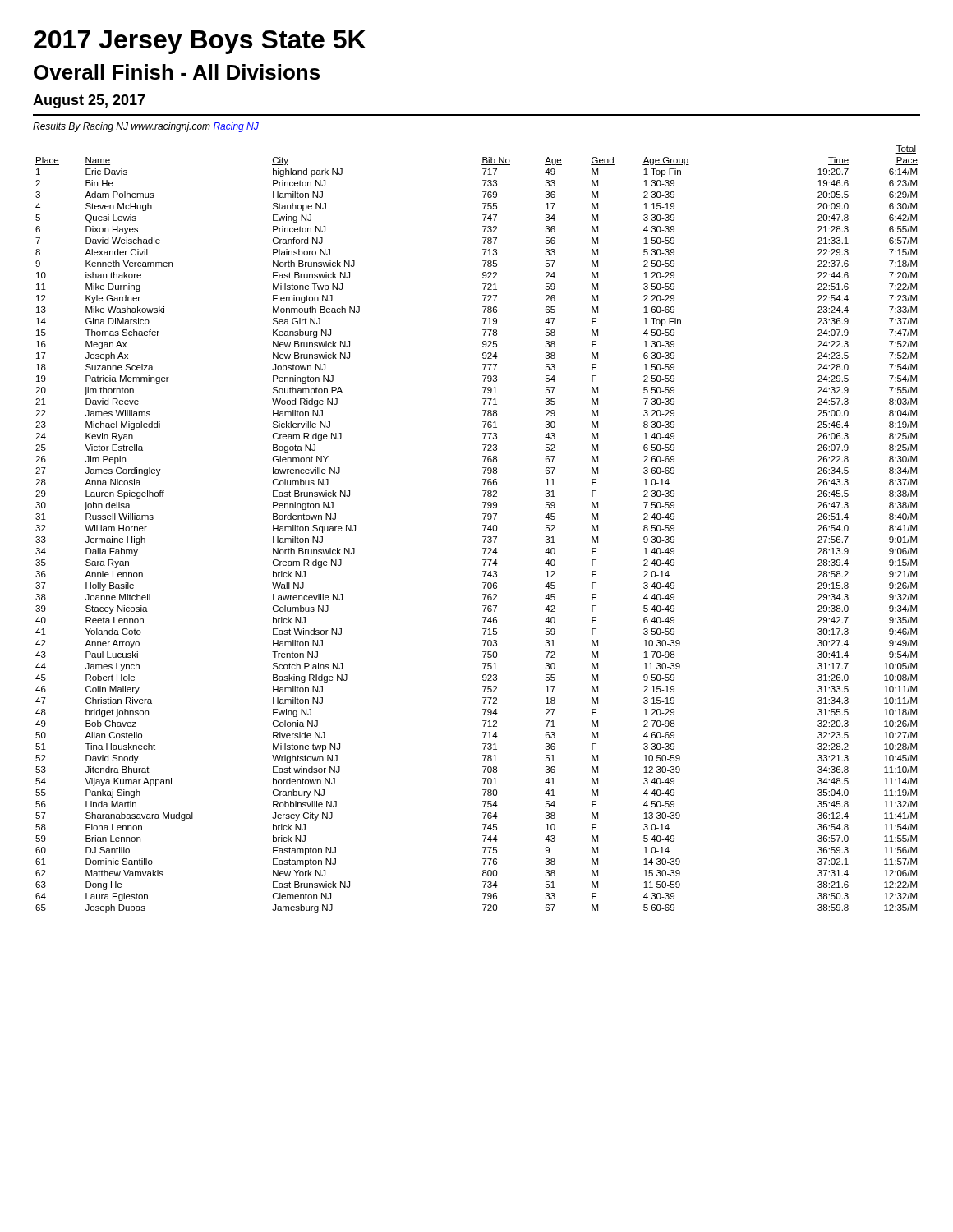The width and height of the screenshot is (953, 1232).
Task: Click a table
Action: [x=476, y=528]
